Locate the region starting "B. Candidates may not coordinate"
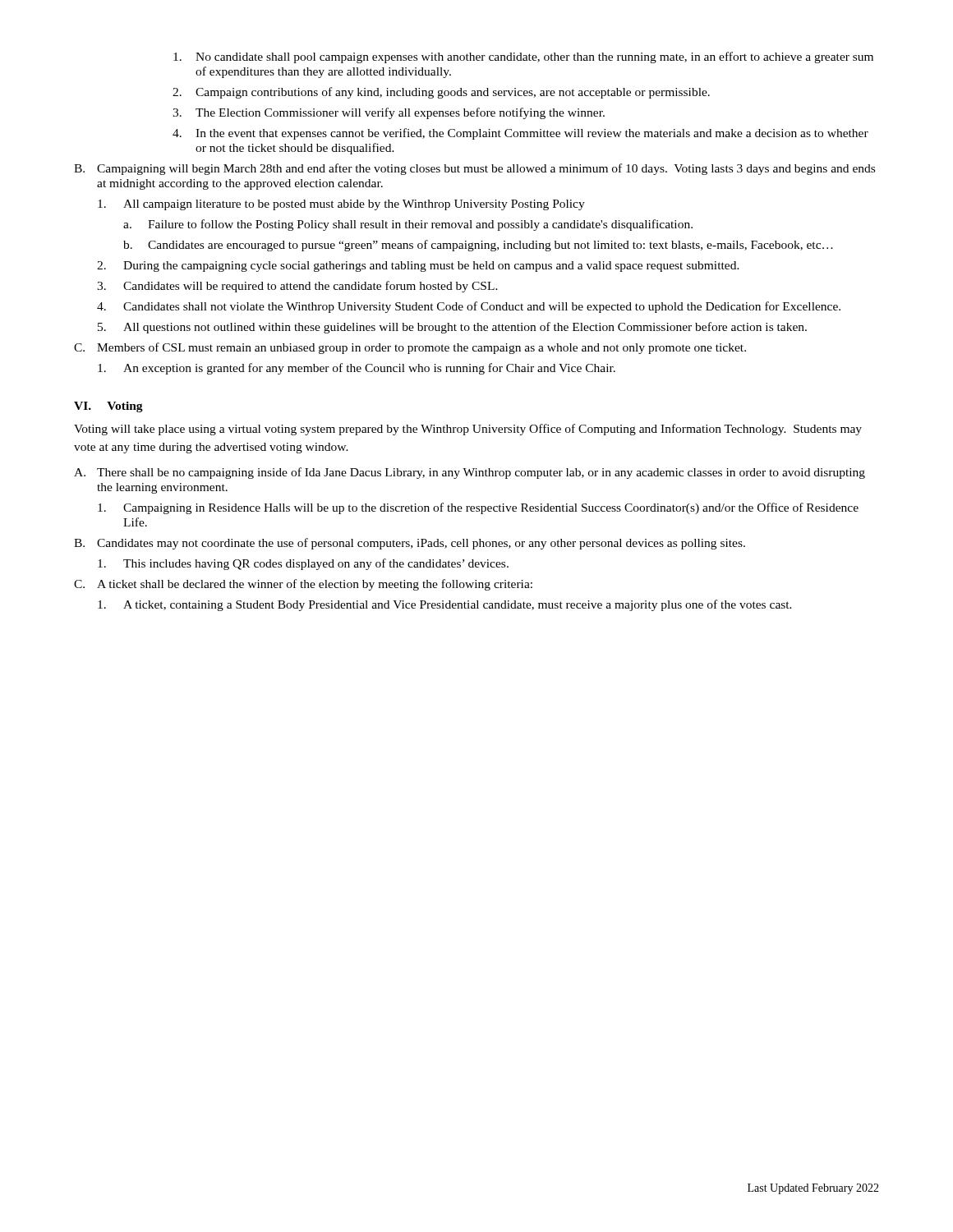953x1232 pixels. 410,543
